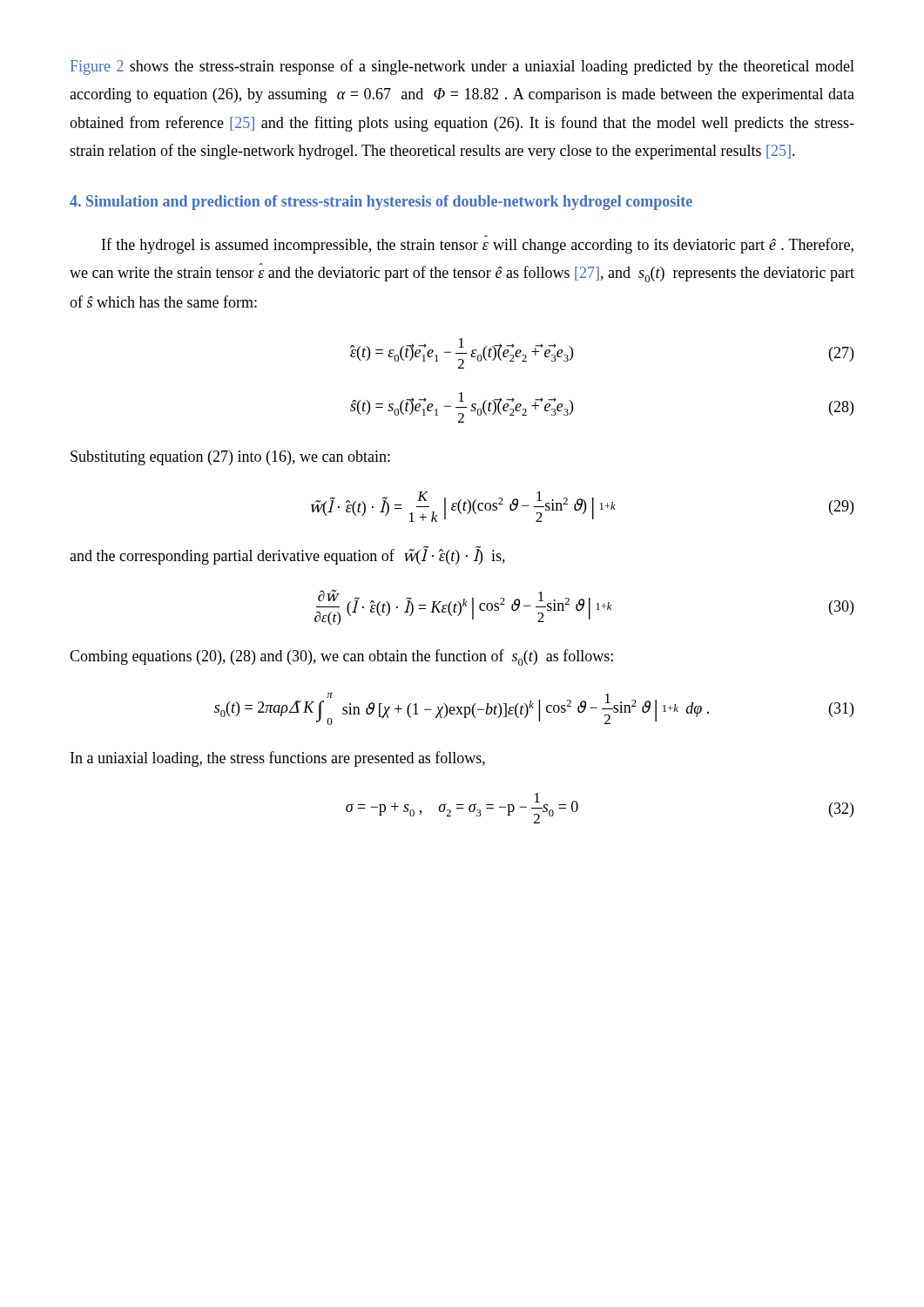Point to the block beginning "In a uniaxial loading, the stress functions are"
Screen dimensions: 1307x924
(x=462, y=758)
